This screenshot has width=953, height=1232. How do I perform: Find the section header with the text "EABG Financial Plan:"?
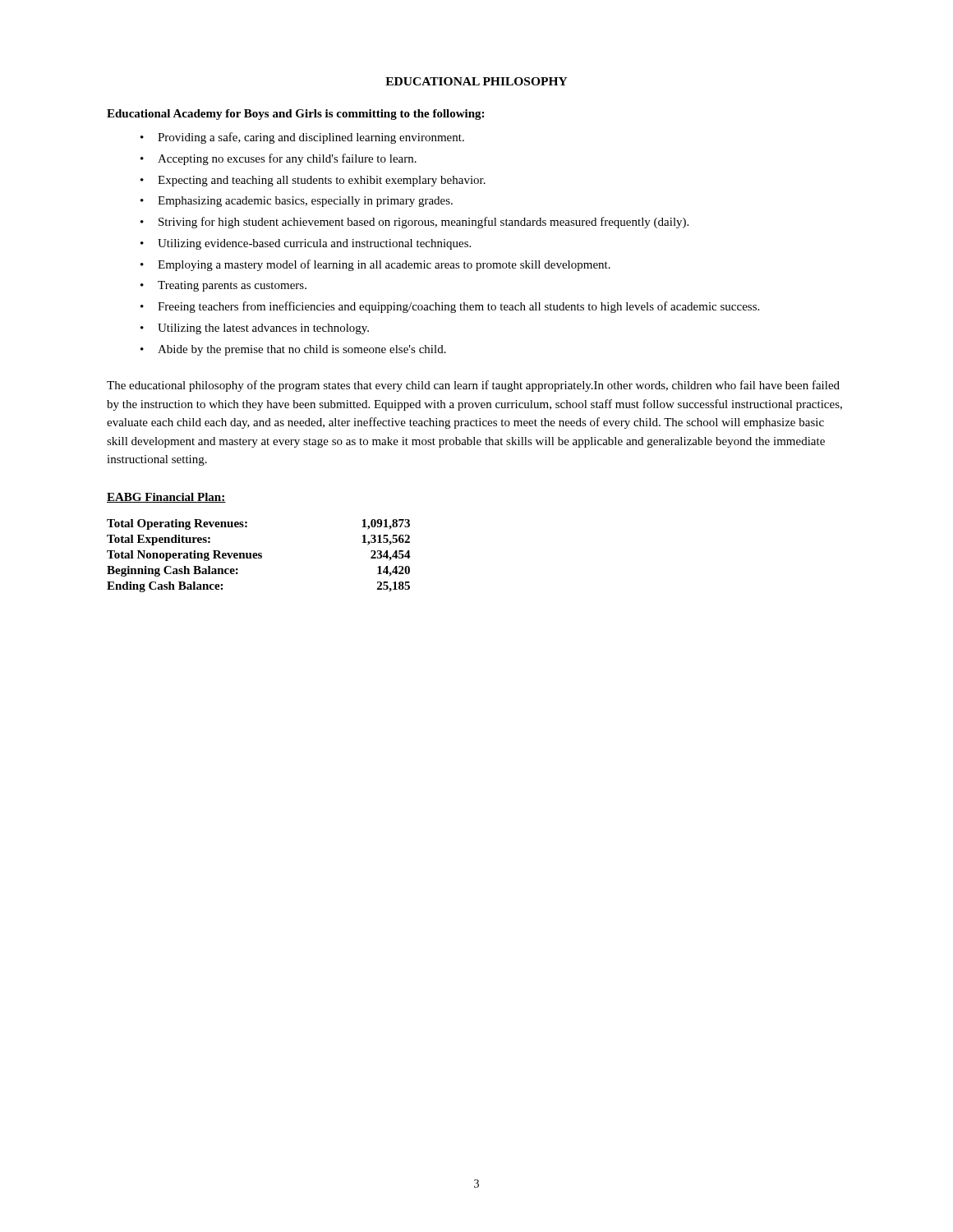coord(166,497)
